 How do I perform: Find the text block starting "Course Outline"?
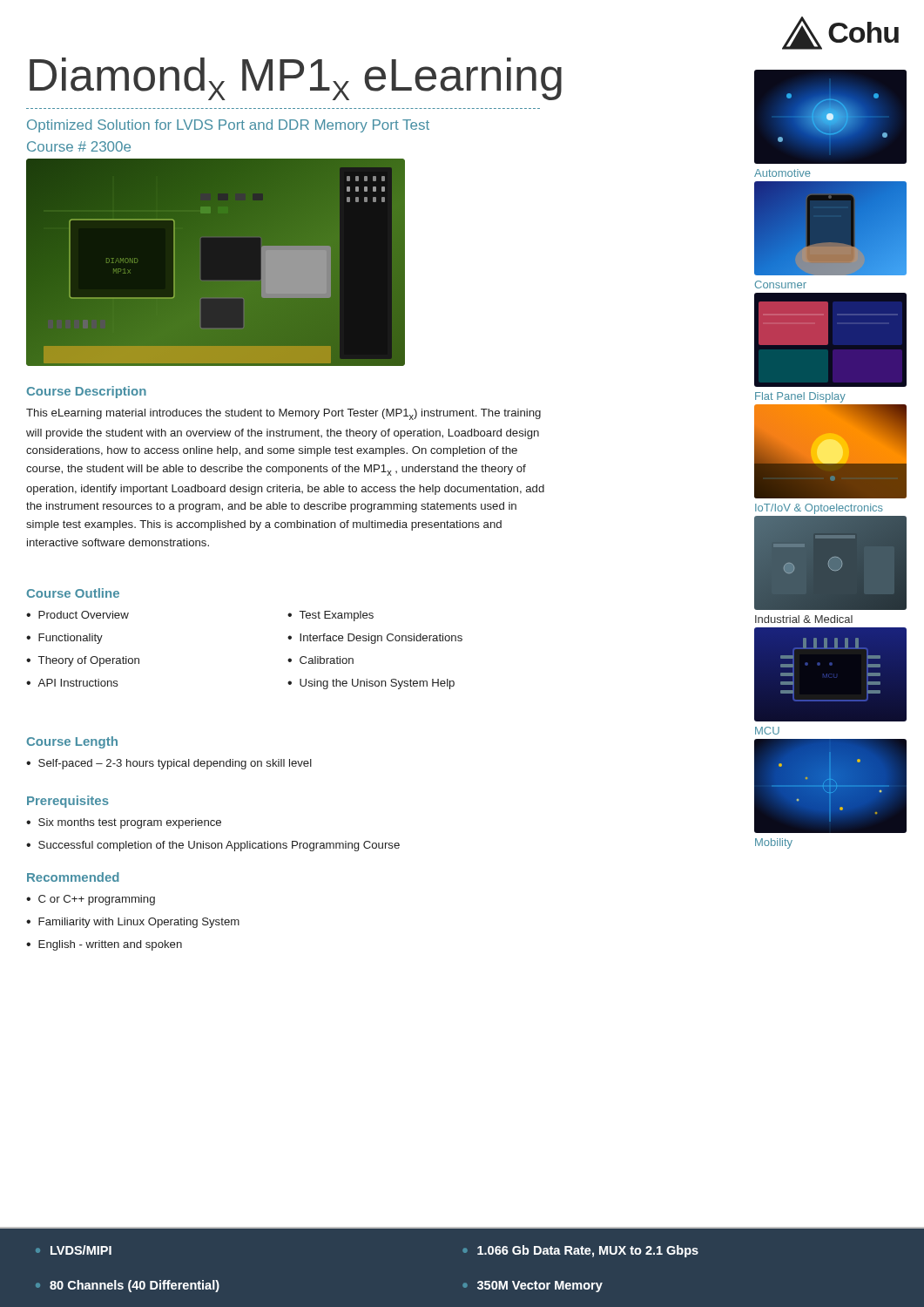pos(73,593)
